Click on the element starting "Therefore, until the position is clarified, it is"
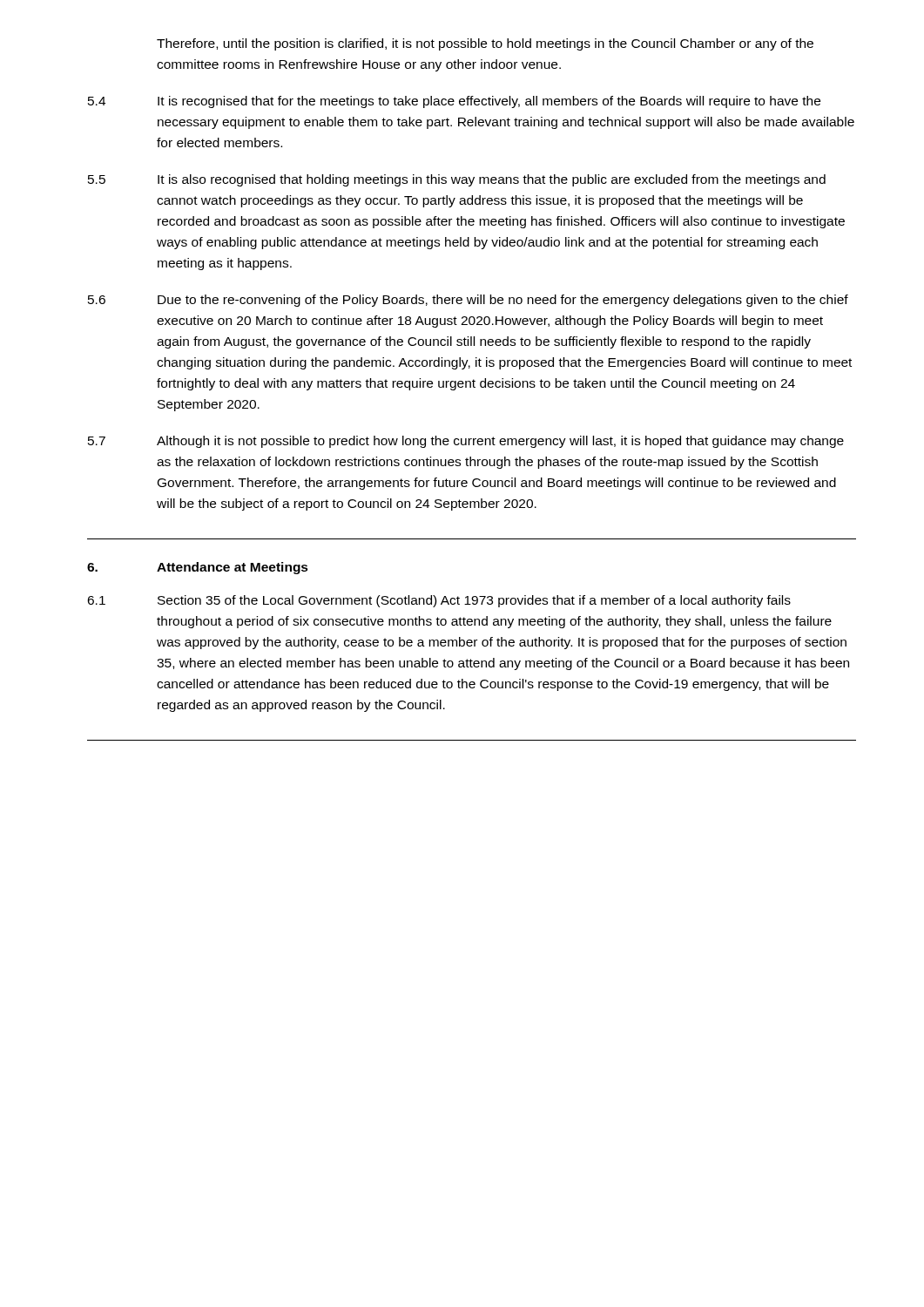 (485, 54)
